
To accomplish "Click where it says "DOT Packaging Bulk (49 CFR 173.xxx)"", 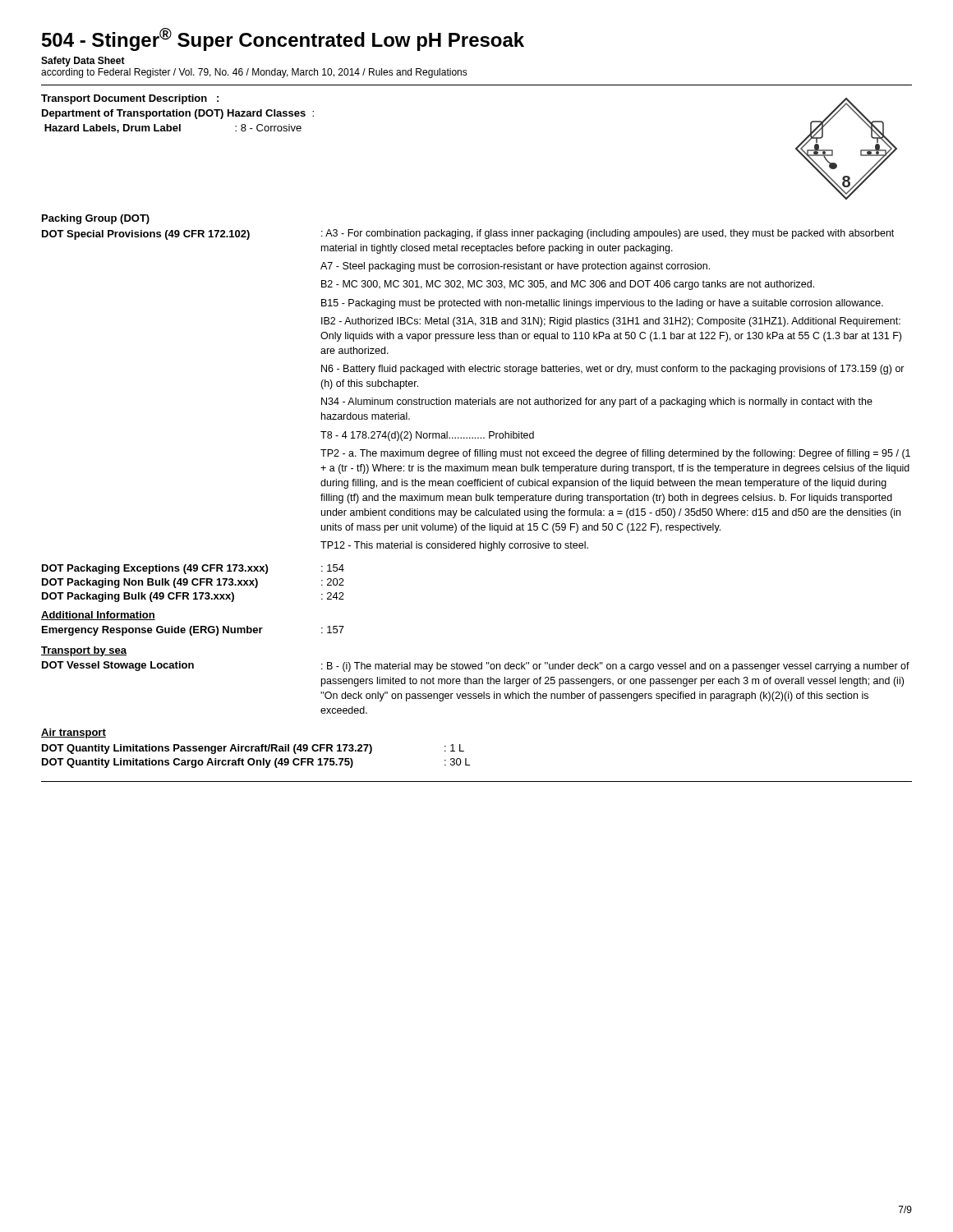I will pos(138,595).
